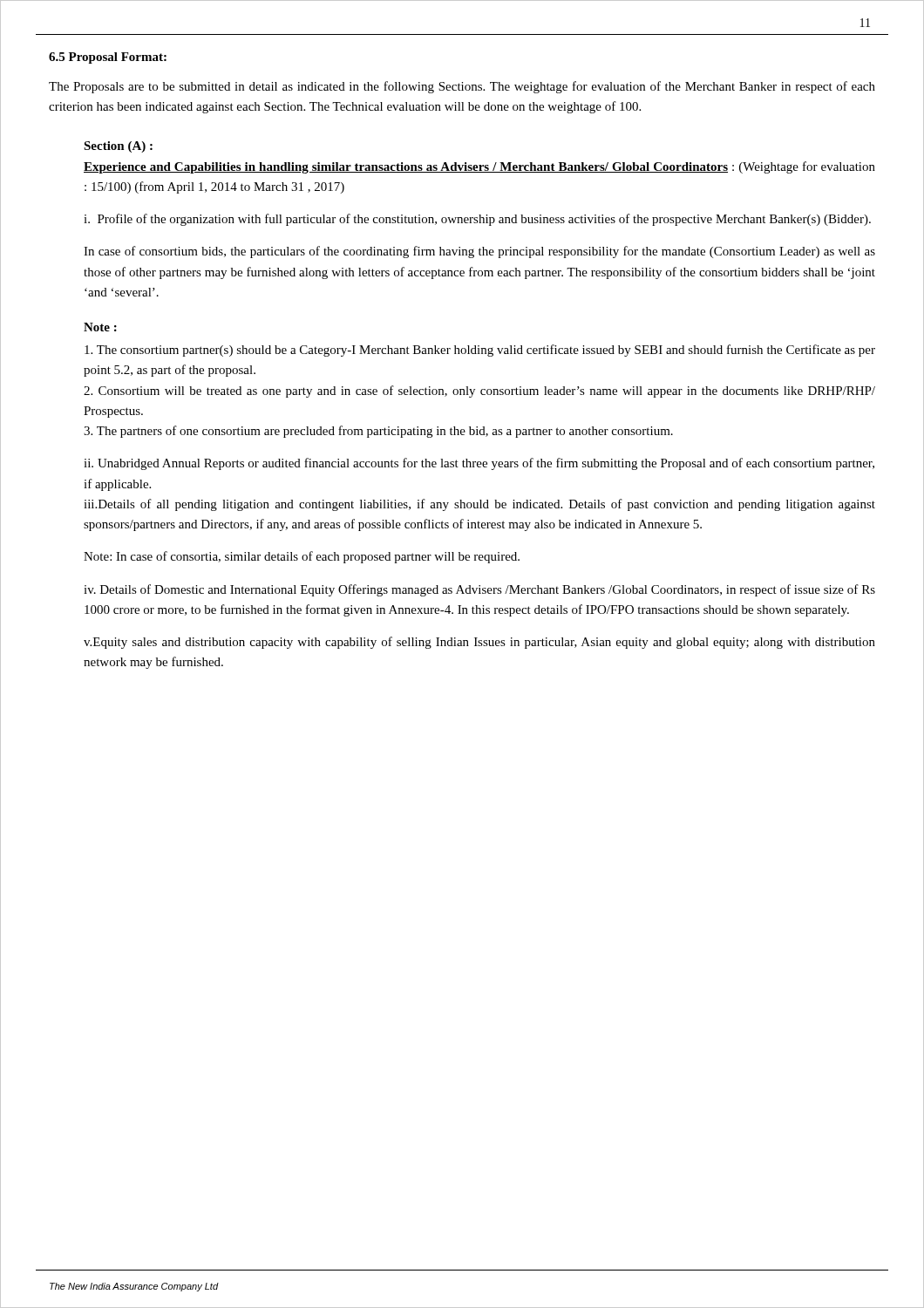Screen dimensions: 1308x924
Task: Locate the text starting "The consortium partner(s)"
Action: [x=479, y=390]
